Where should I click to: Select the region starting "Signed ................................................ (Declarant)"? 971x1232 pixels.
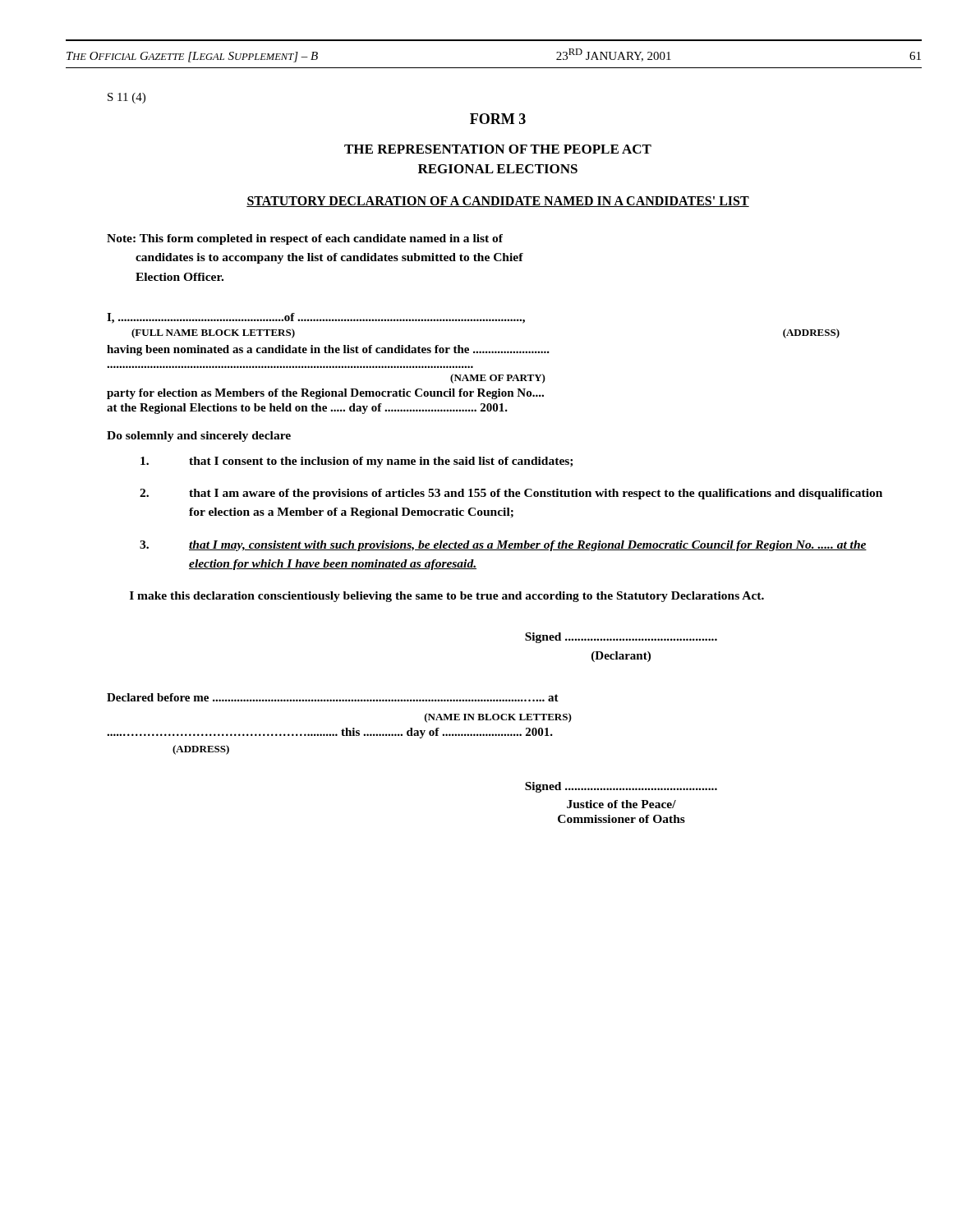tap(621, 646)
